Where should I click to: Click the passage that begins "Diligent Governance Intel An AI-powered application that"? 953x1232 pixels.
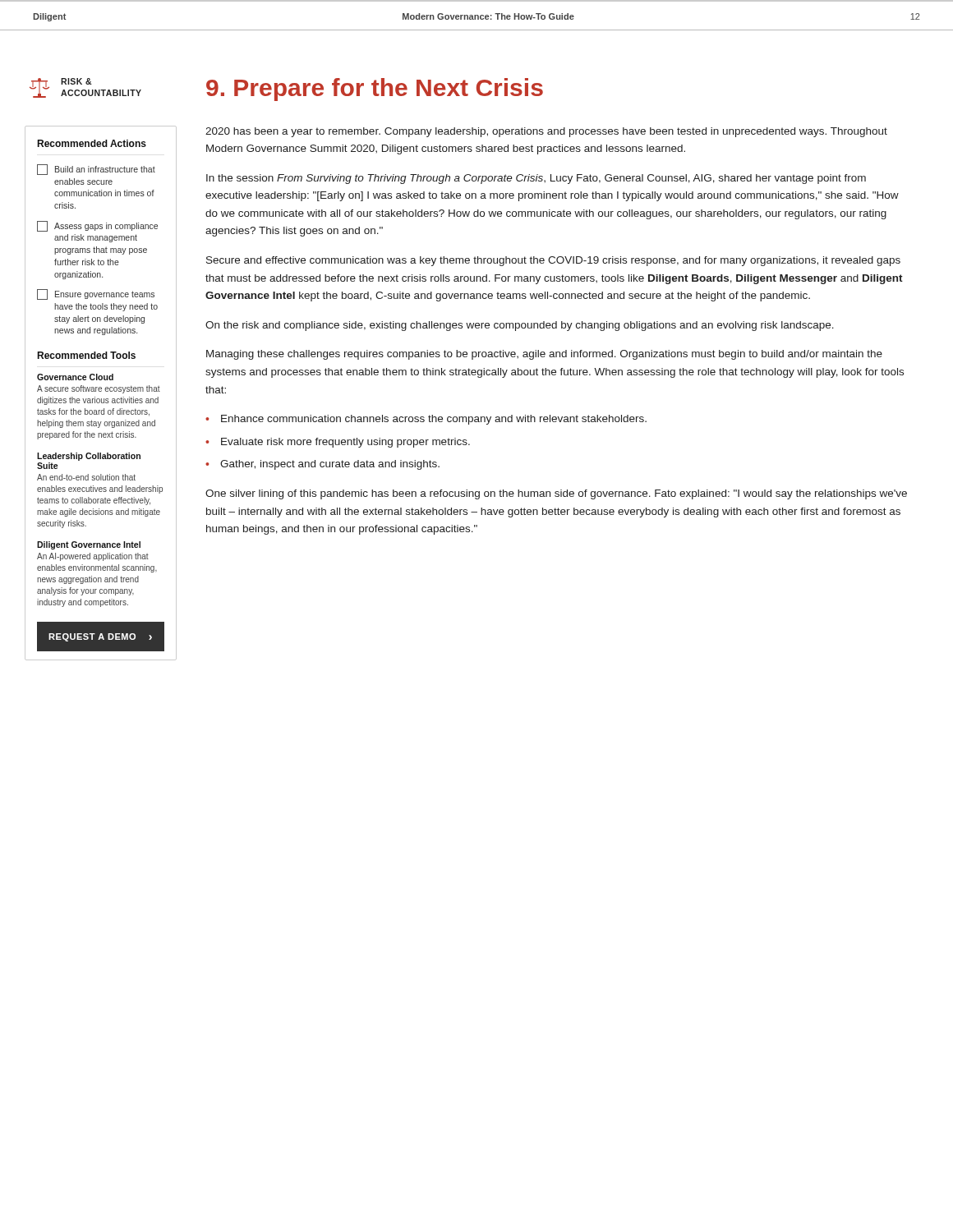coord(101,574)
